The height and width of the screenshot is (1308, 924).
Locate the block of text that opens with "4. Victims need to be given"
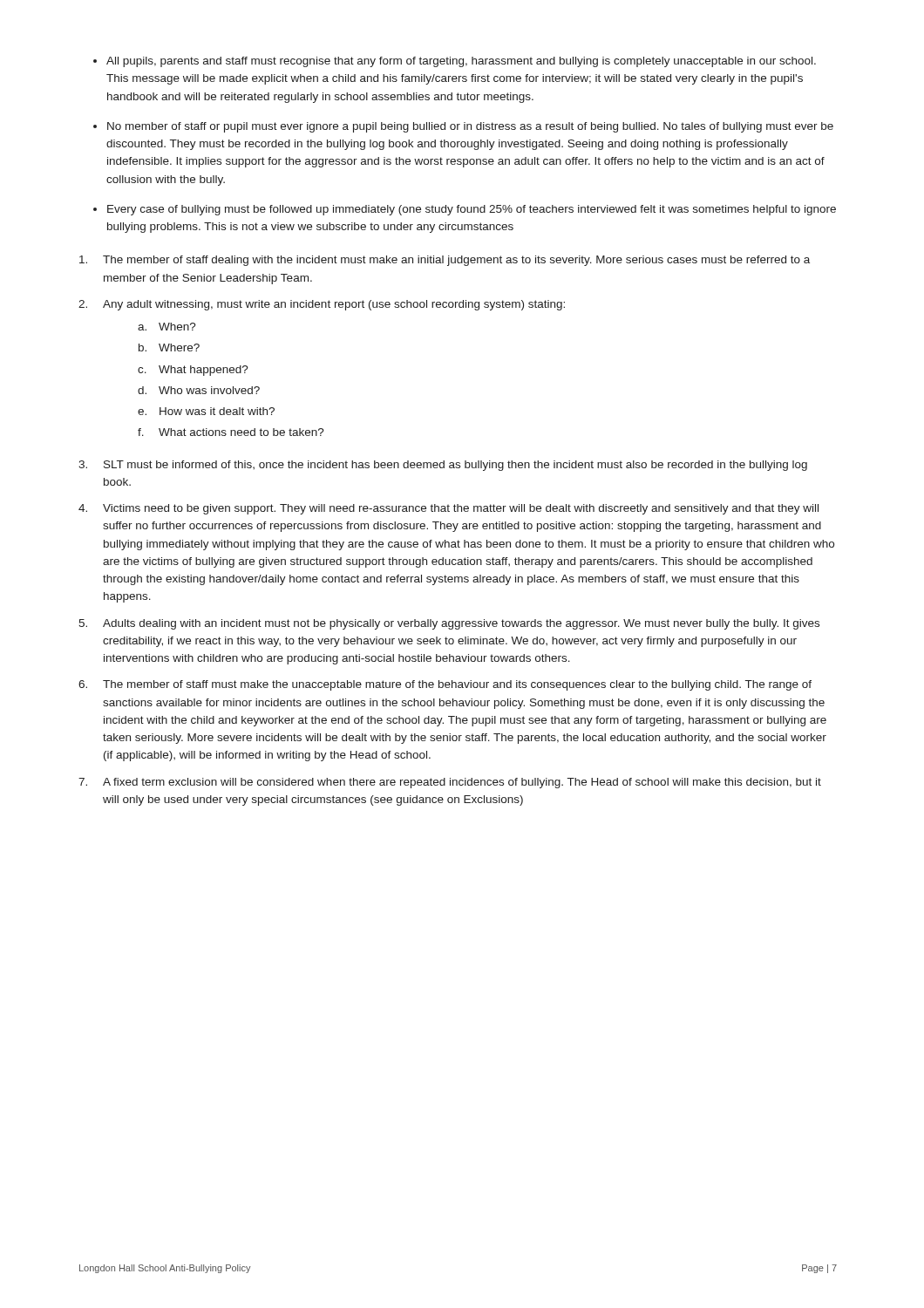point(458,553)
